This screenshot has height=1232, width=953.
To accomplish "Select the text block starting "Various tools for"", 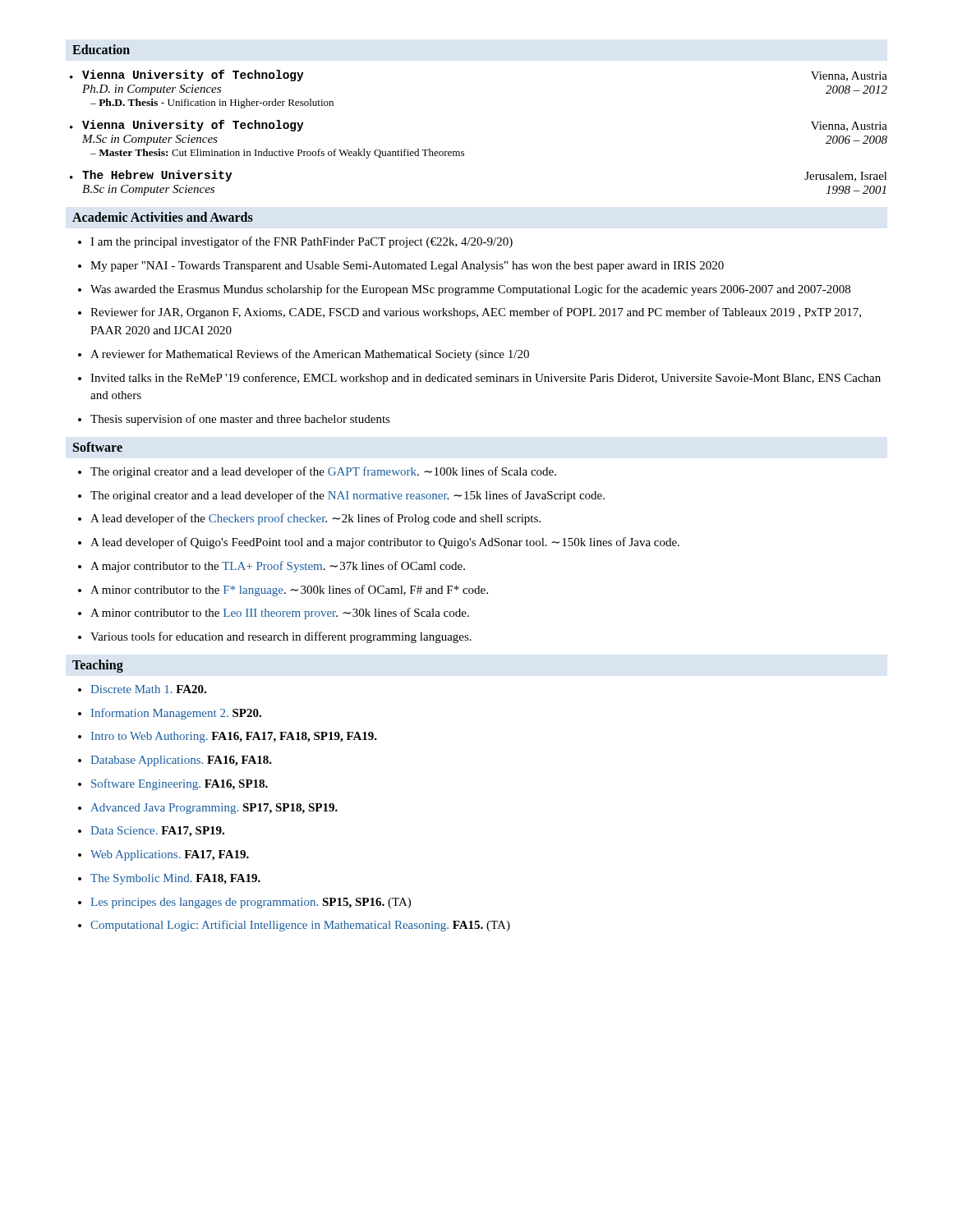I will 281,637.
